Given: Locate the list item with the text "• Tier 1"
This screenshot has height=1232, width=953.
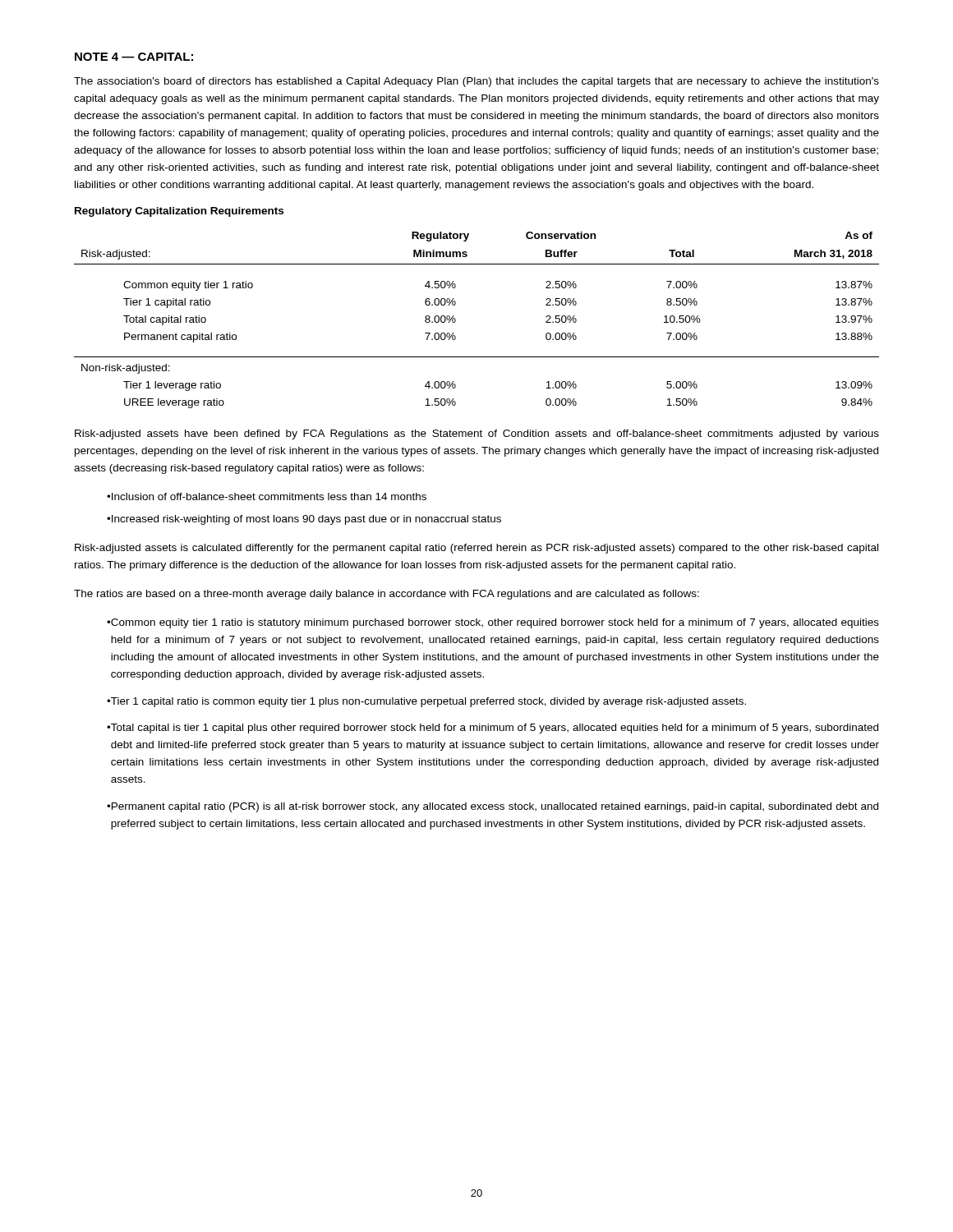Looking at the screenshot, I should [476, 701].
